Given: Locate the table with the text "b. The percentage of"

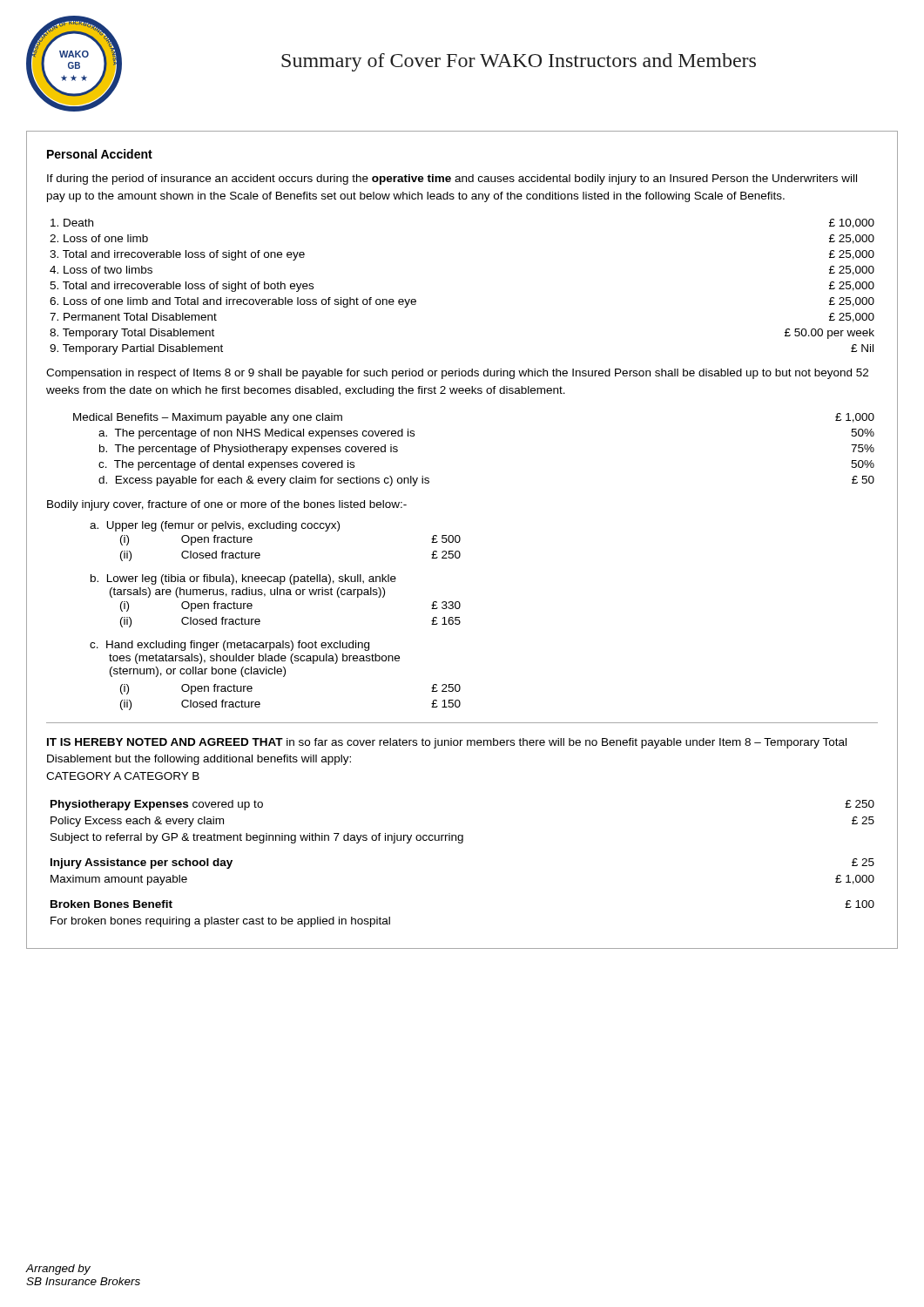Looking at the screenshot, I should click(462, 448).
